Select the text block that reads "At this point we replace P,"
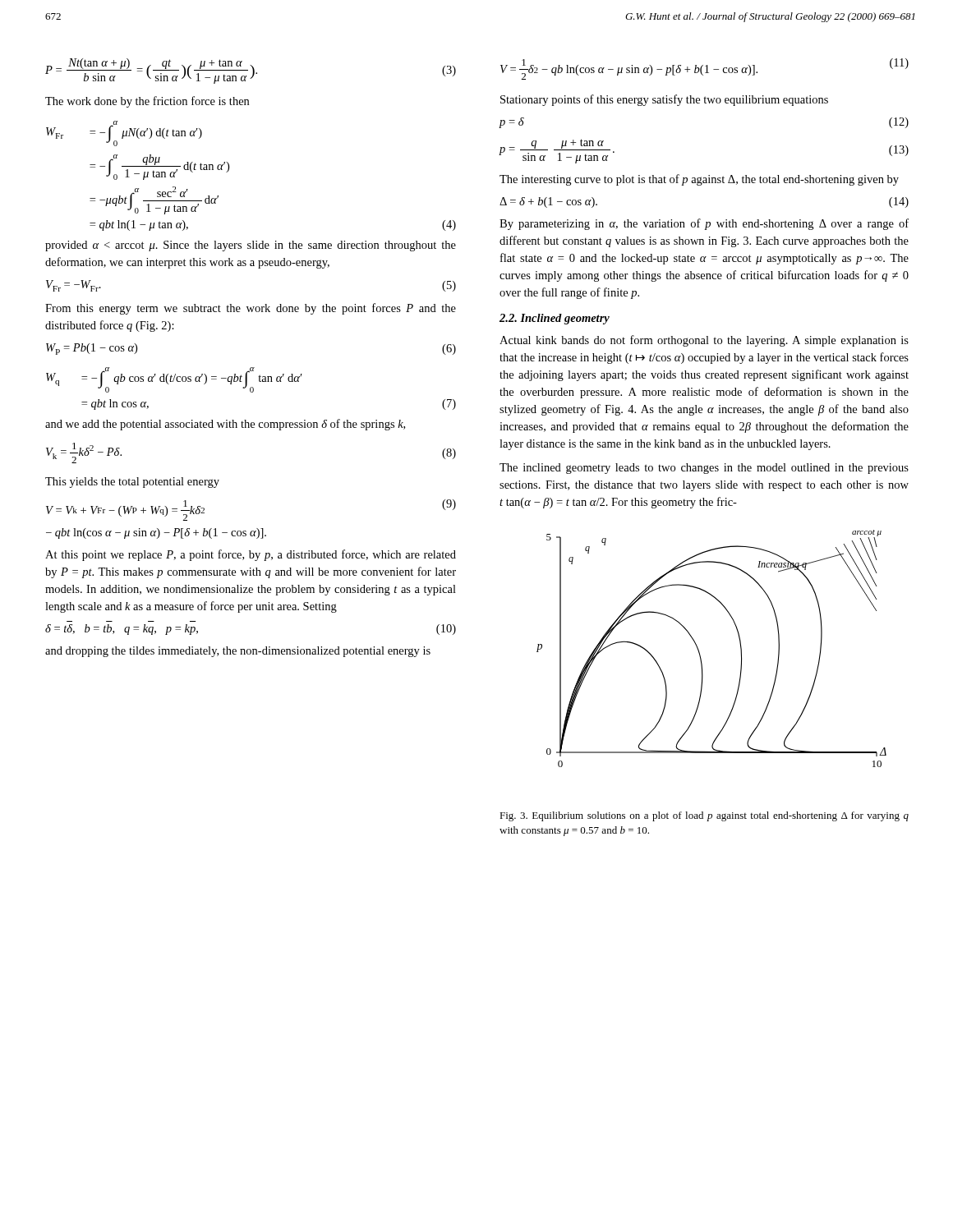Image resolution: width=953 pixels, height=1232 pixels. click(x=251, y=580)
